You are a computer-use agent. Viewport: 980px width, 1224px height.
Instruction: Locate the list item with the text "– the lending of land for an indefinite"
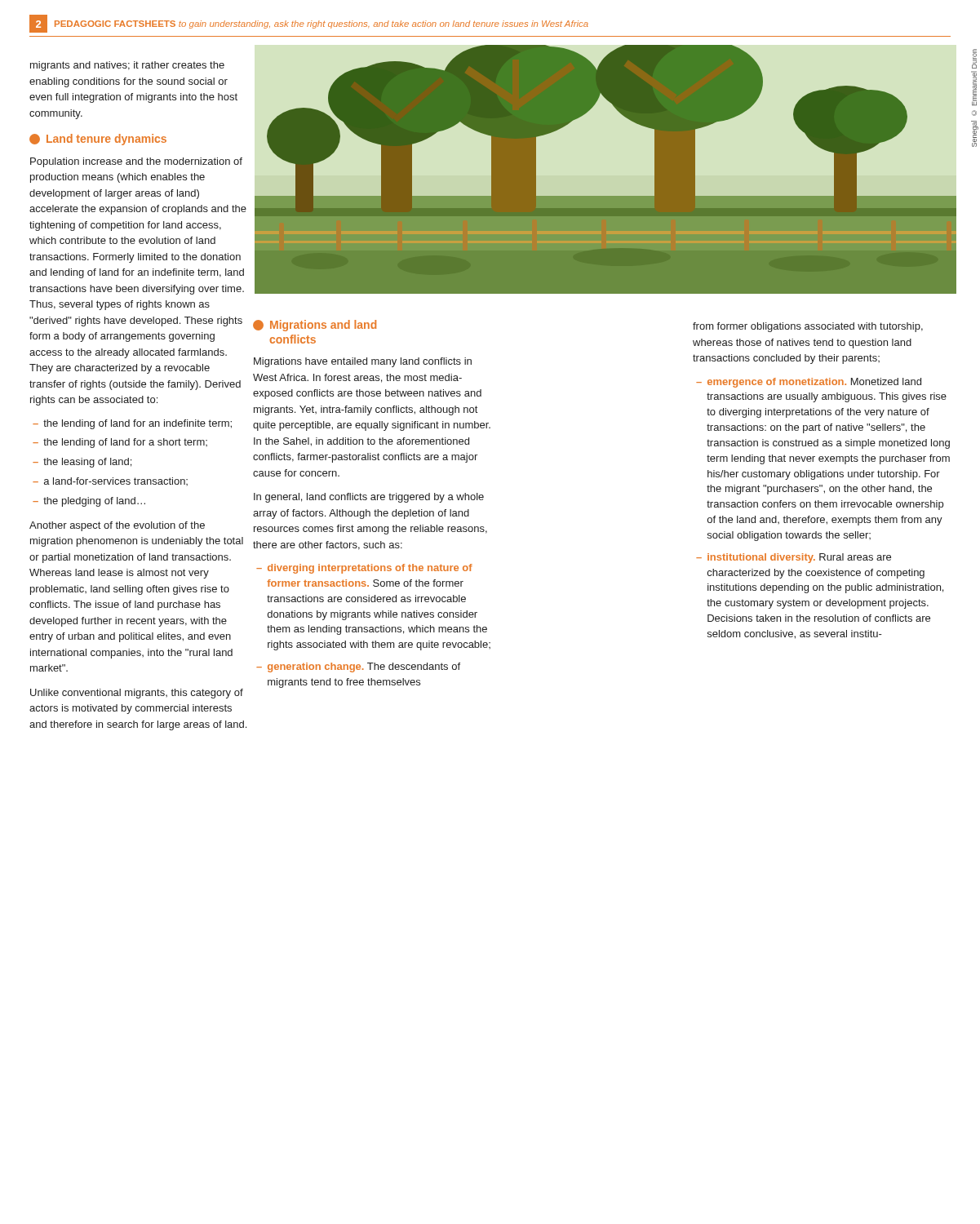pyautogui.click(x=133, y=423)
